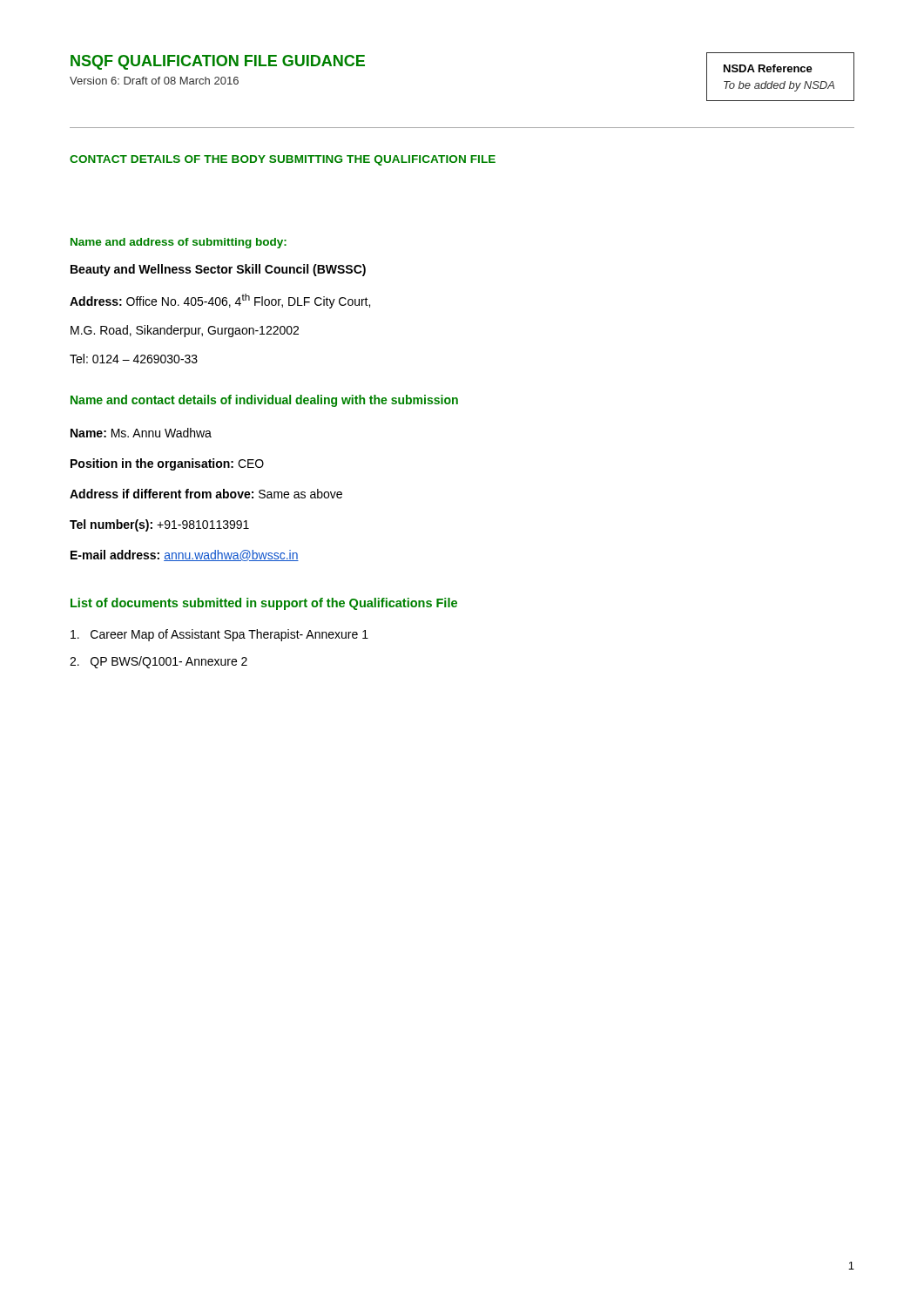Find the block on this page that starts "NSDA Reference To"

pos(780,77)
